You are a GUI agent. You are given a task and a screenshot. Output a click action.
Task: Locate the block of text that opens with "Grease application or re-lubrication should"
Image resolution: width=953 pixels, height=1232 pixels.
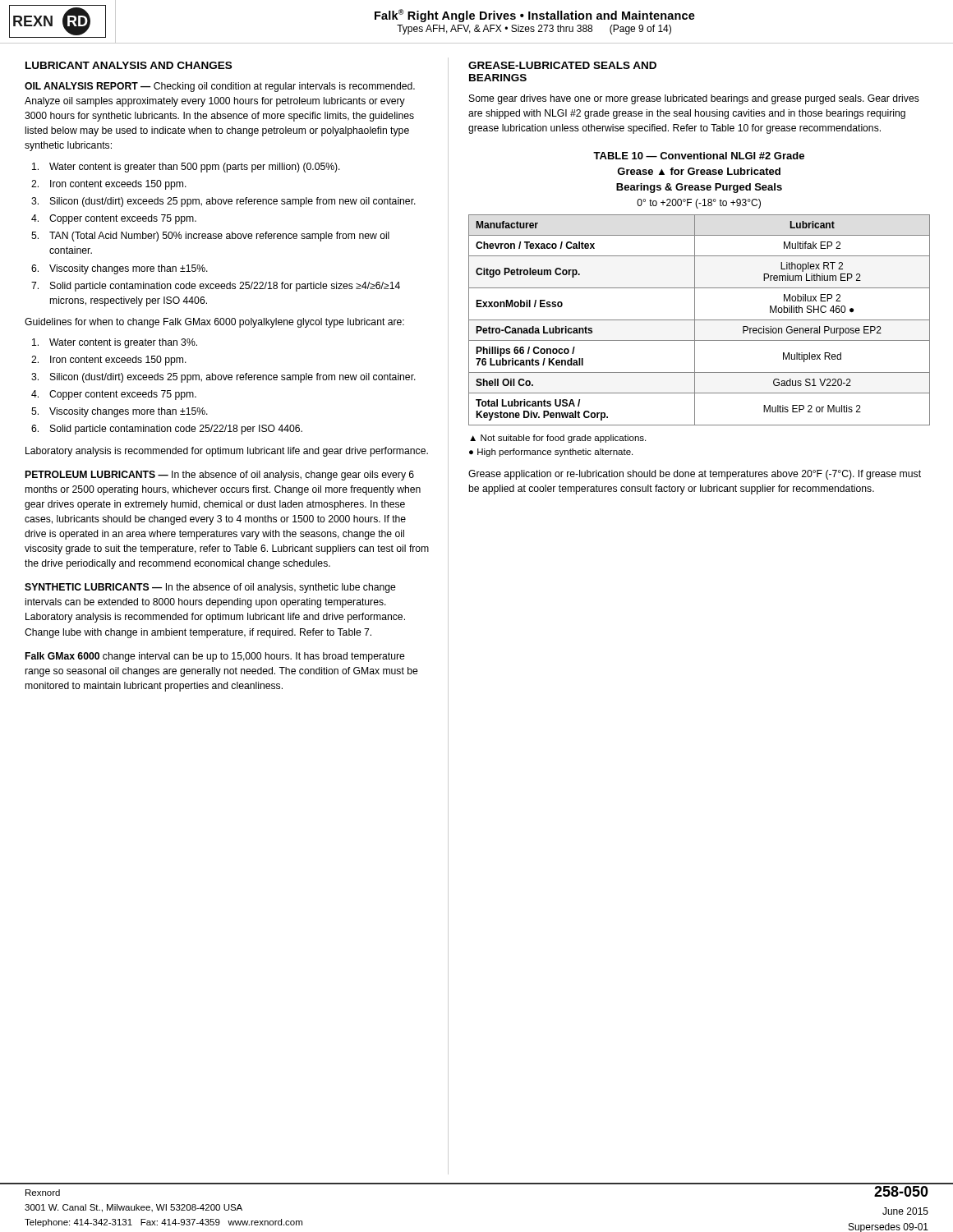click(695, 481)
